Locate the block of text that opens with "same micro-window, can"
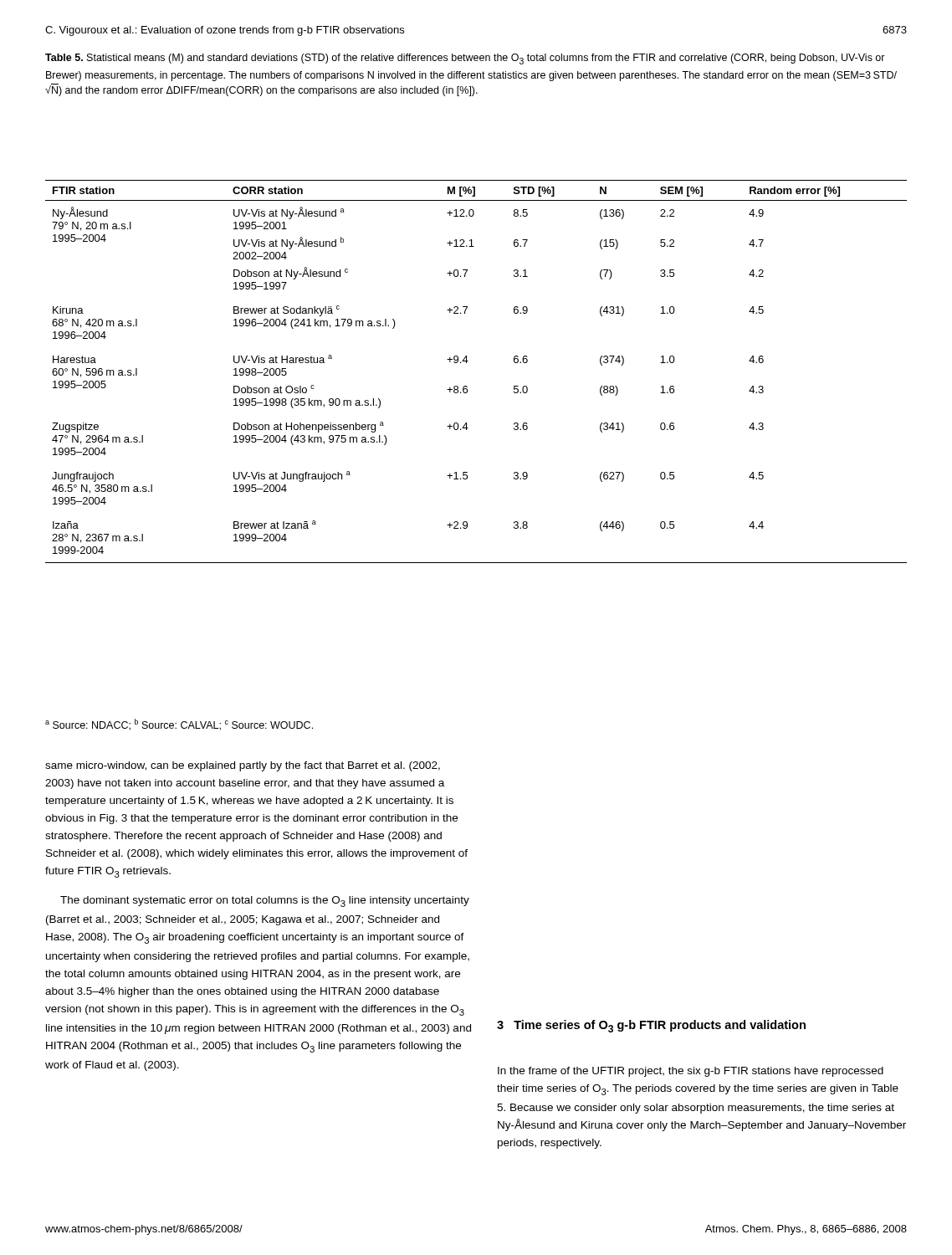Viewport: 952px width, 1255px height. tap(259, 916)
